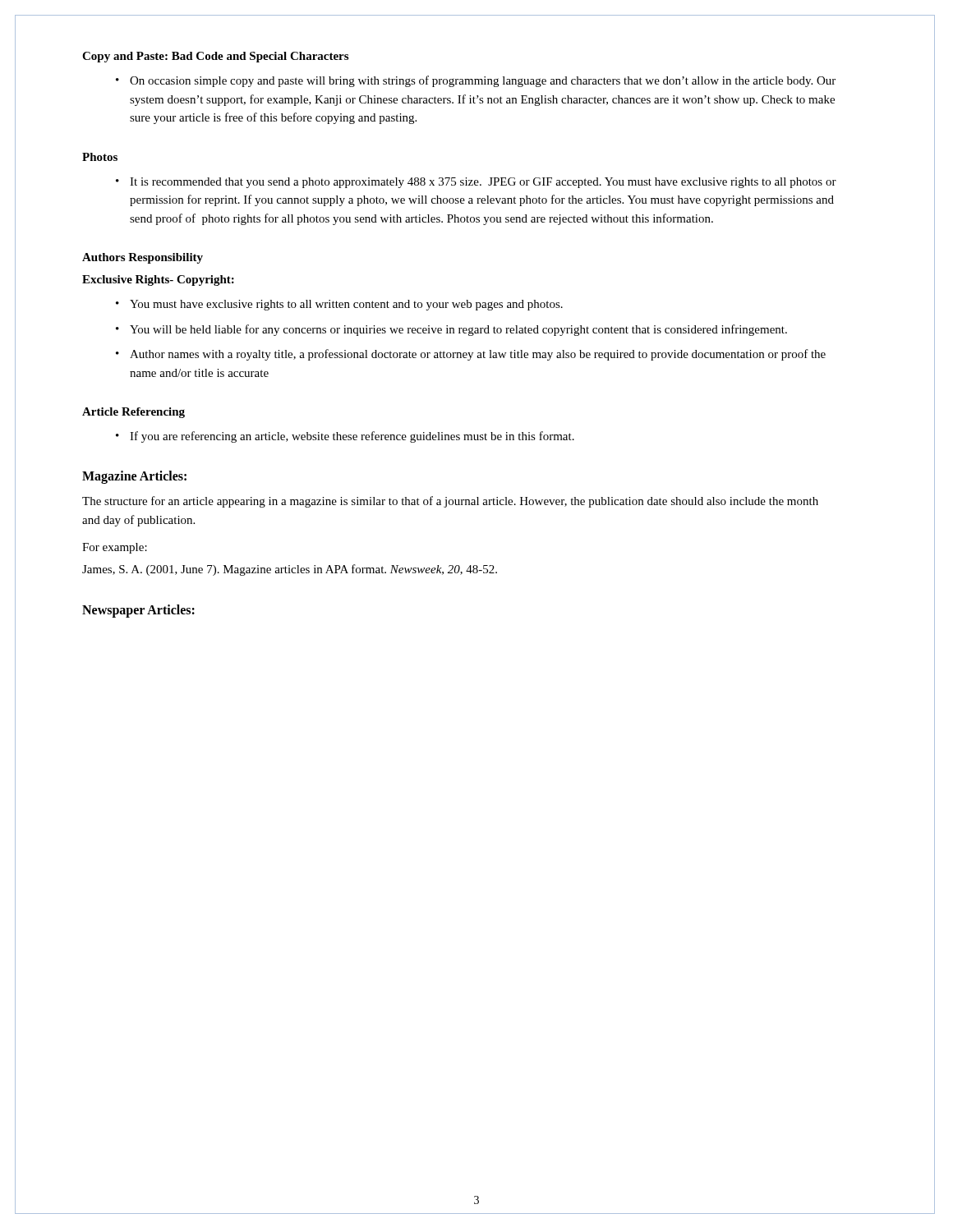Viewport: 953px width, 1232px height.
Task: Select the list item that says "• On occasion simple copy and"
Action: click(x=476, y=99)
